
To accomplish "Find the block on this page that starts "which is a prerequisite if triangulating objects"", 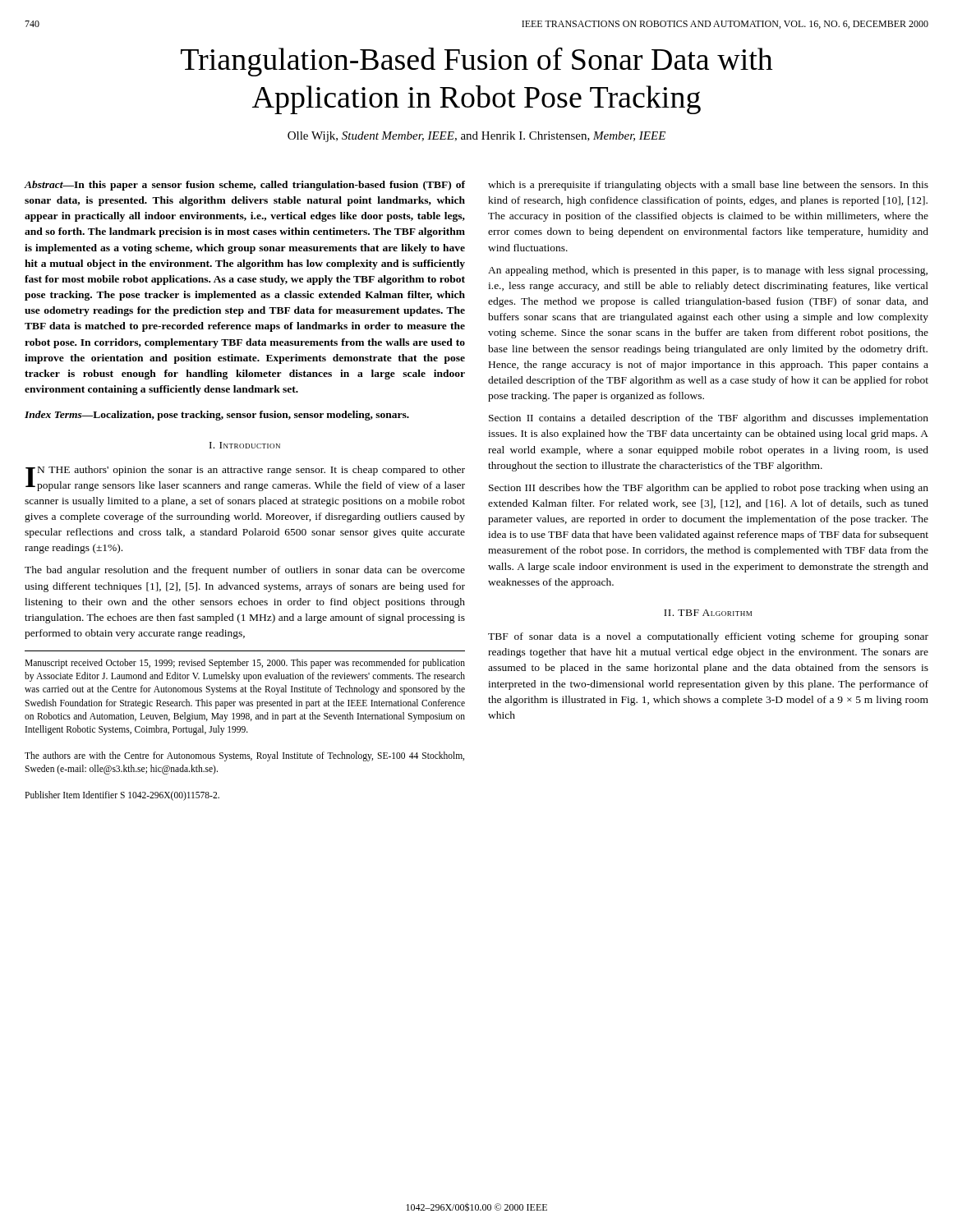I will pos(708,216).
